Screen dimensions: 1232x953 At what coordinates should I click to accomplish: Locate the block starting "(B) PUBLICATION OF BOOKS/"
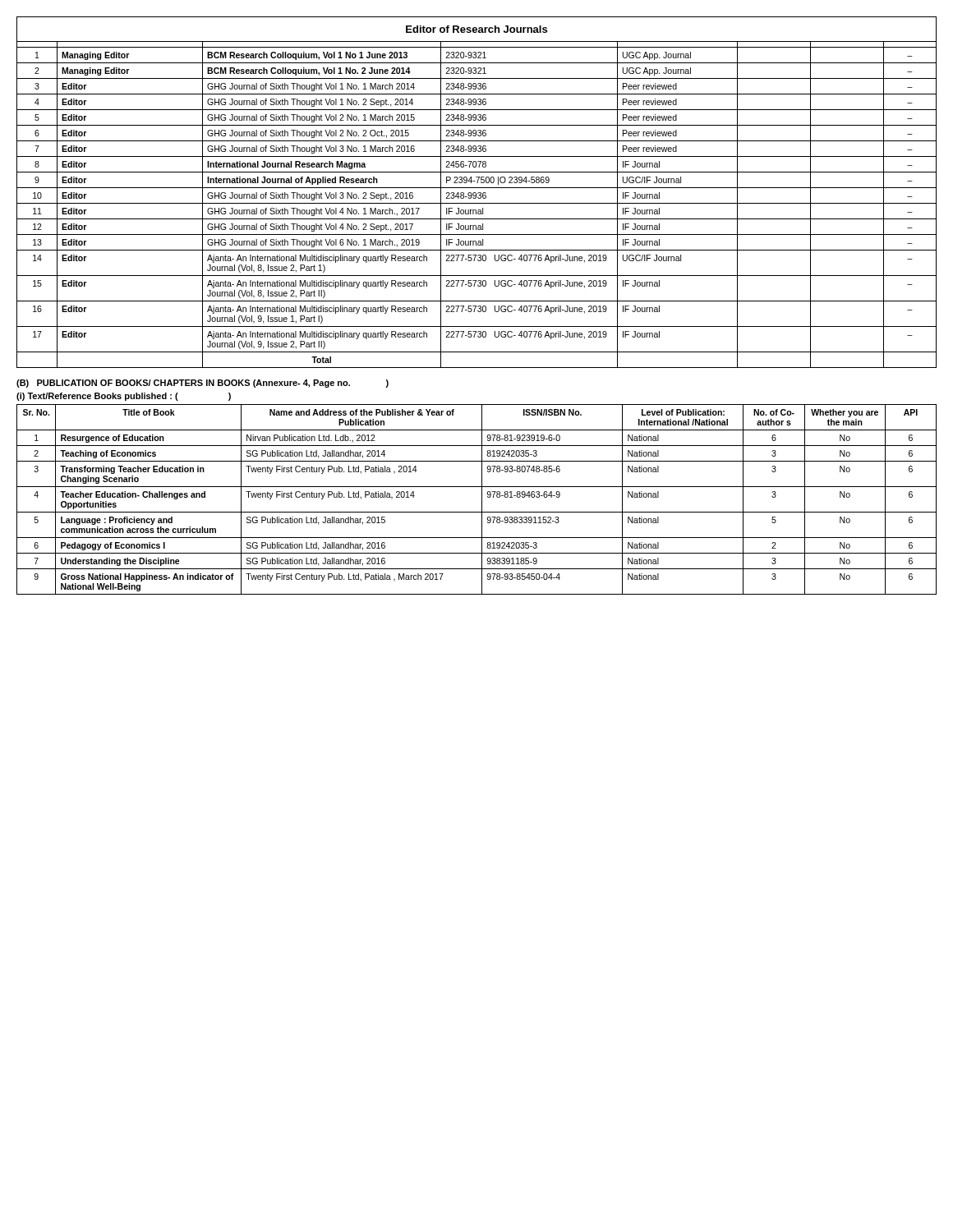point(203,383)
